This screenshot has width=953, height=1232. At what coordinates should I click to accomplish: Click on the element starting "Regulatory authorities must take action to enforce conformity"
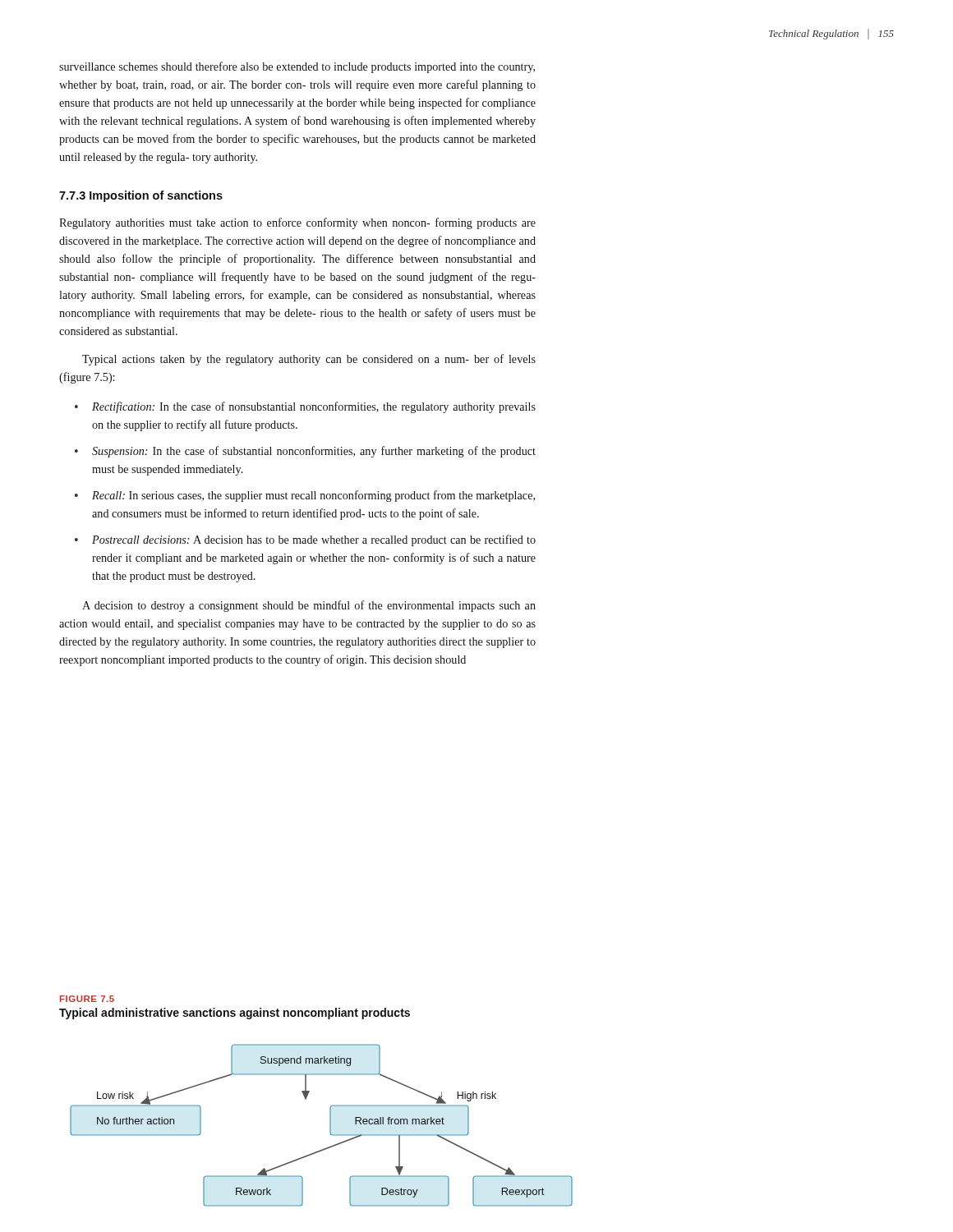pos(297,277)
